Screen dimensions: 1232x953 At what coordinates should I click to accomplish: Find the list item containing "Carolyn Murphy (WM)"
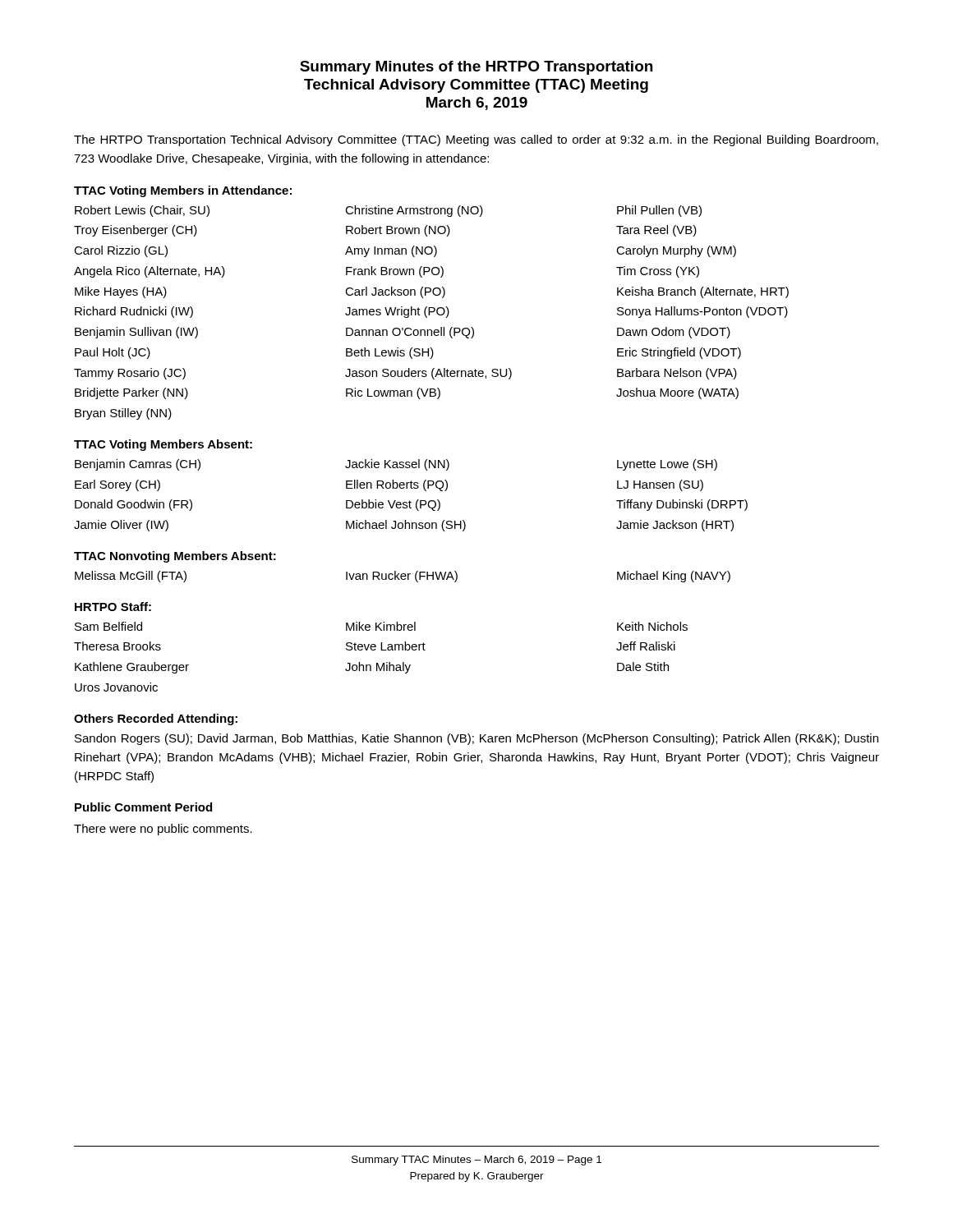click(x=676, y=250)
